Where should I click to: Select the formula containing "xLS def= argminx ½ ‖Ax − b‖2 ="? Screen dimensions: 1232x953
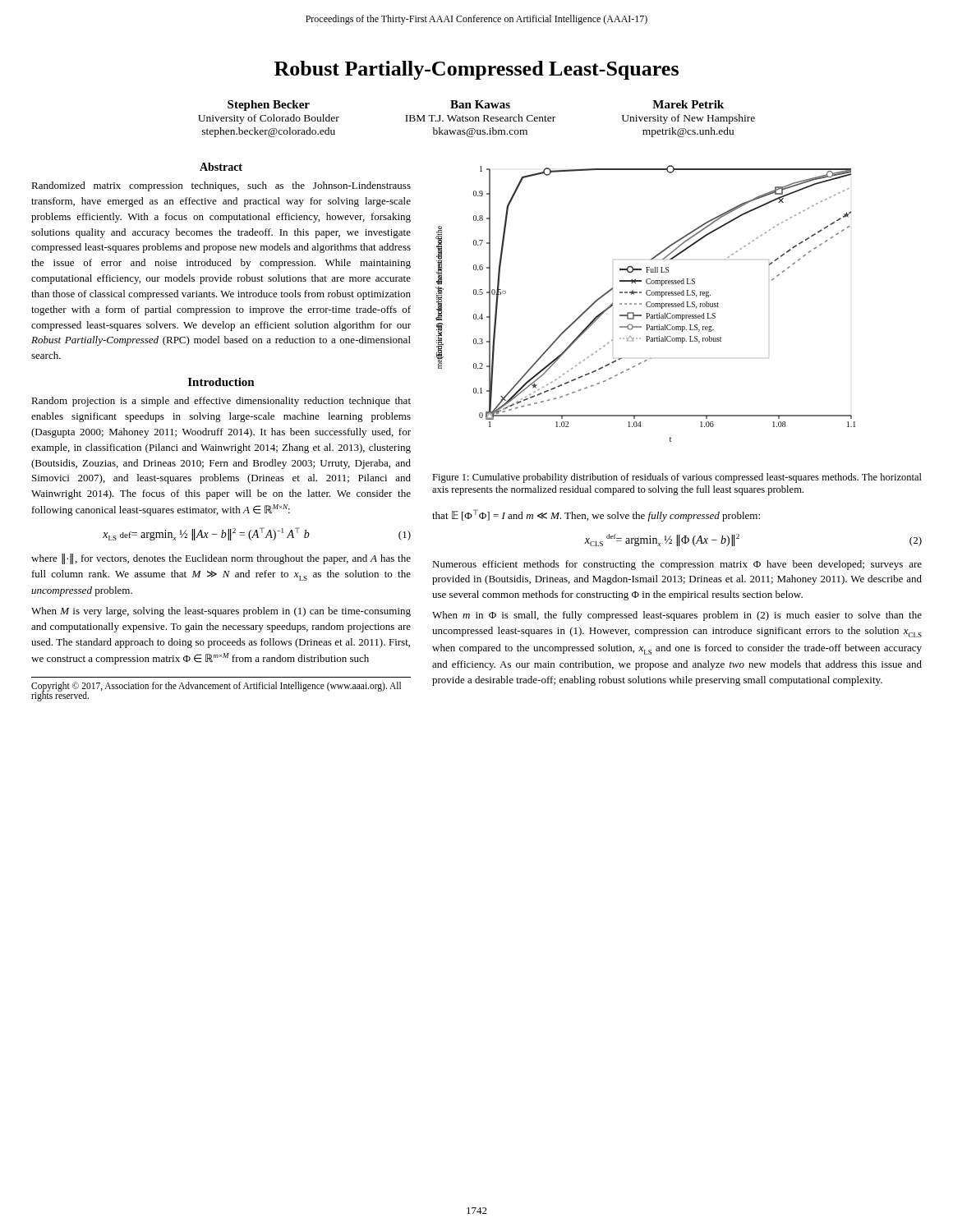point(221,535)
